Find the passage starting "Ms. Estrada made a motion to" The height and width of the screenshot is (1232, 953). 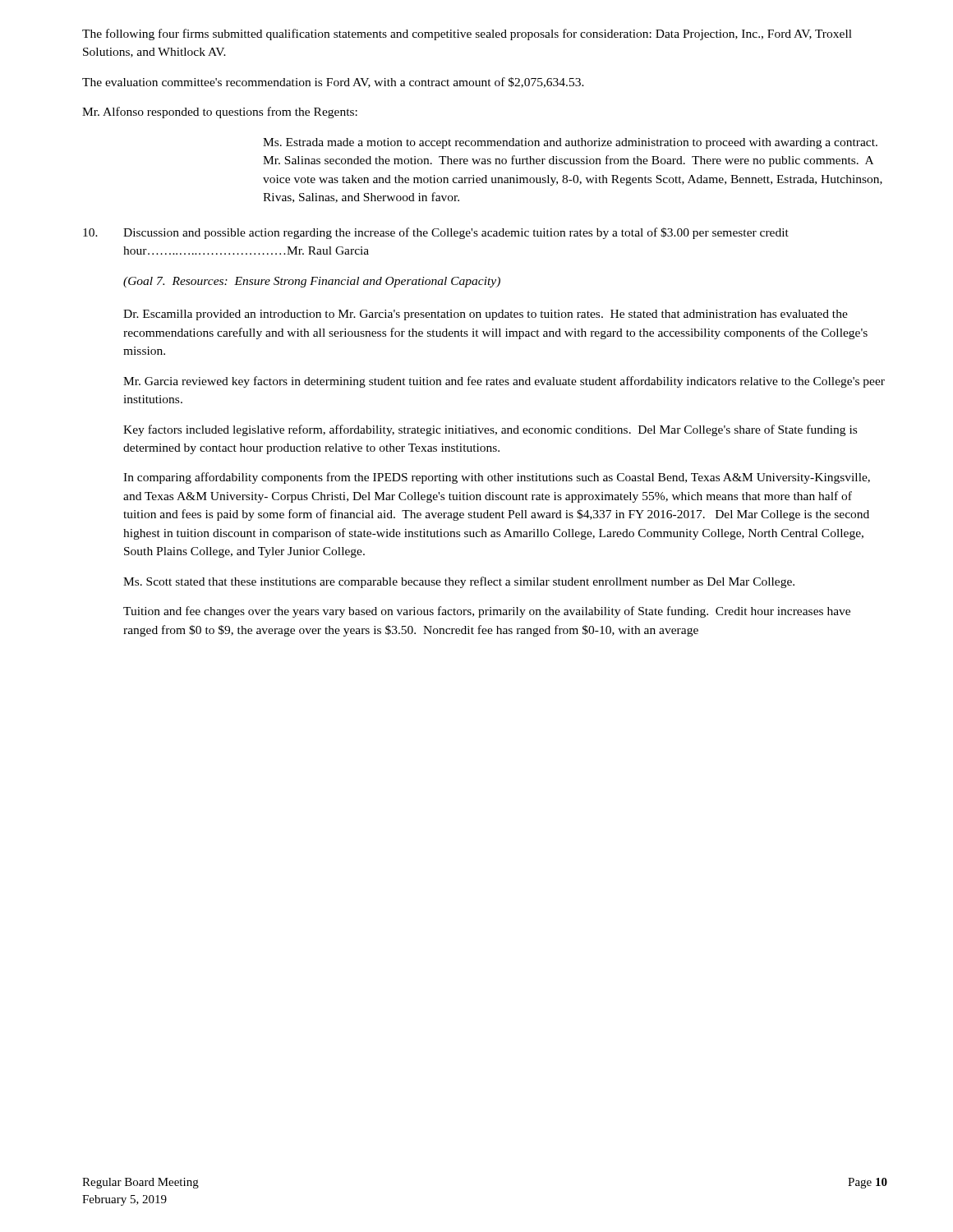click(x=573, y=169)
